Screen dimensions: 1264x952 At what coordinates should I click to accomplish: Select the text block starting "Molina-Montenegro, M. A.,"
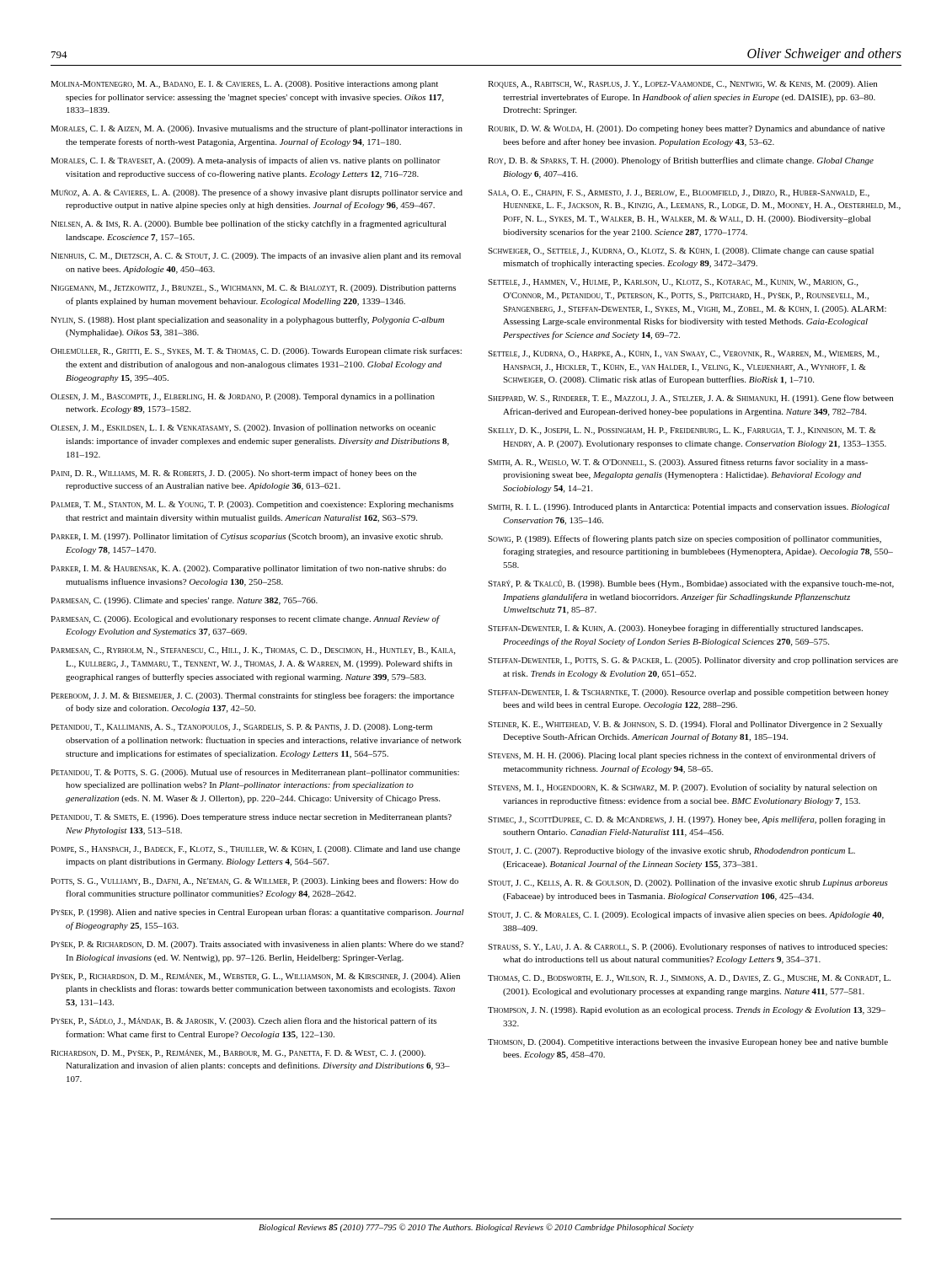(x=257, y=582)
